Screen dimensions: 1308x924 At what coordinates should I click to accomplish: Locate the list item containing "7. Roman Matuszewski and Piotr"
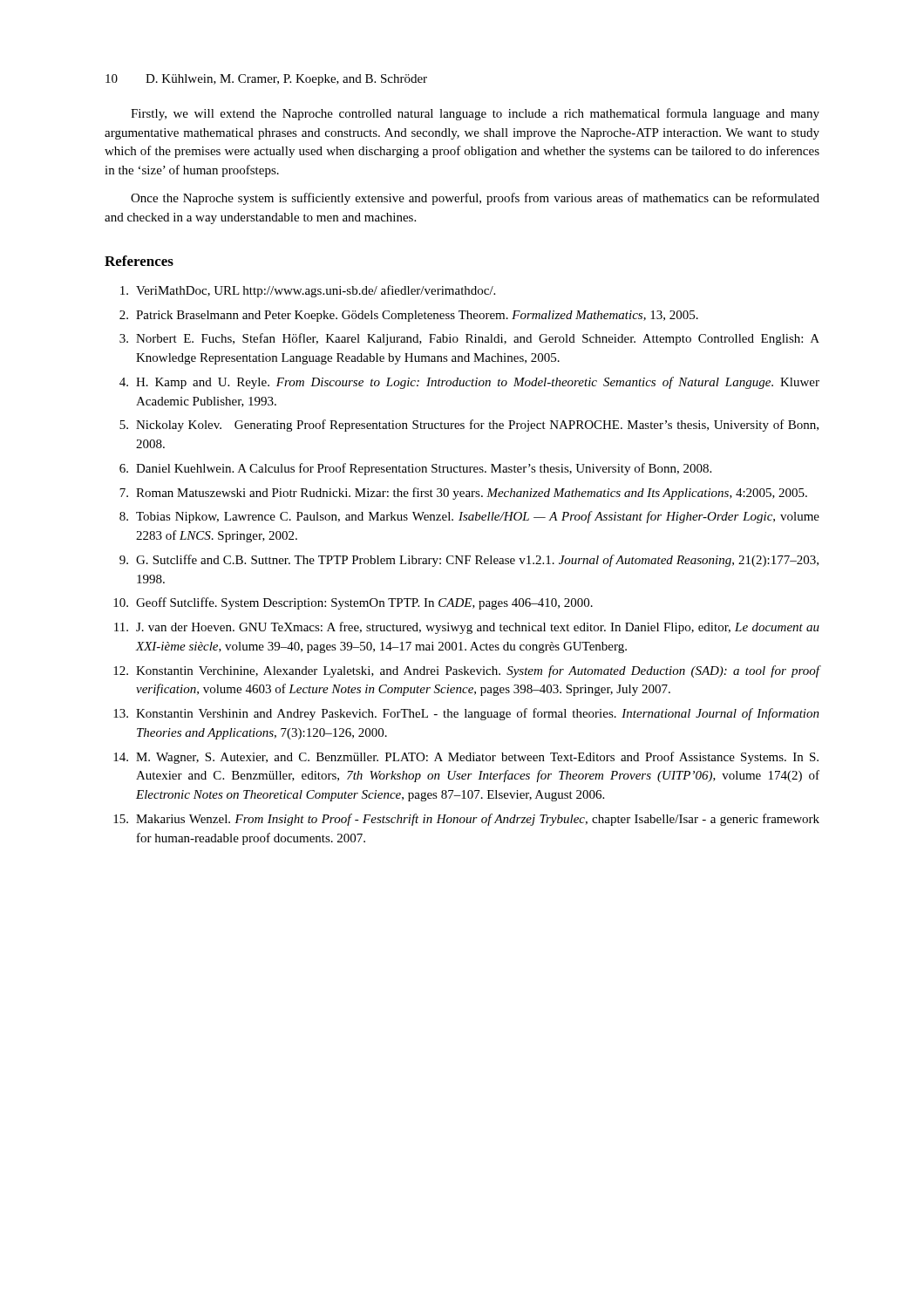point(462,493)
